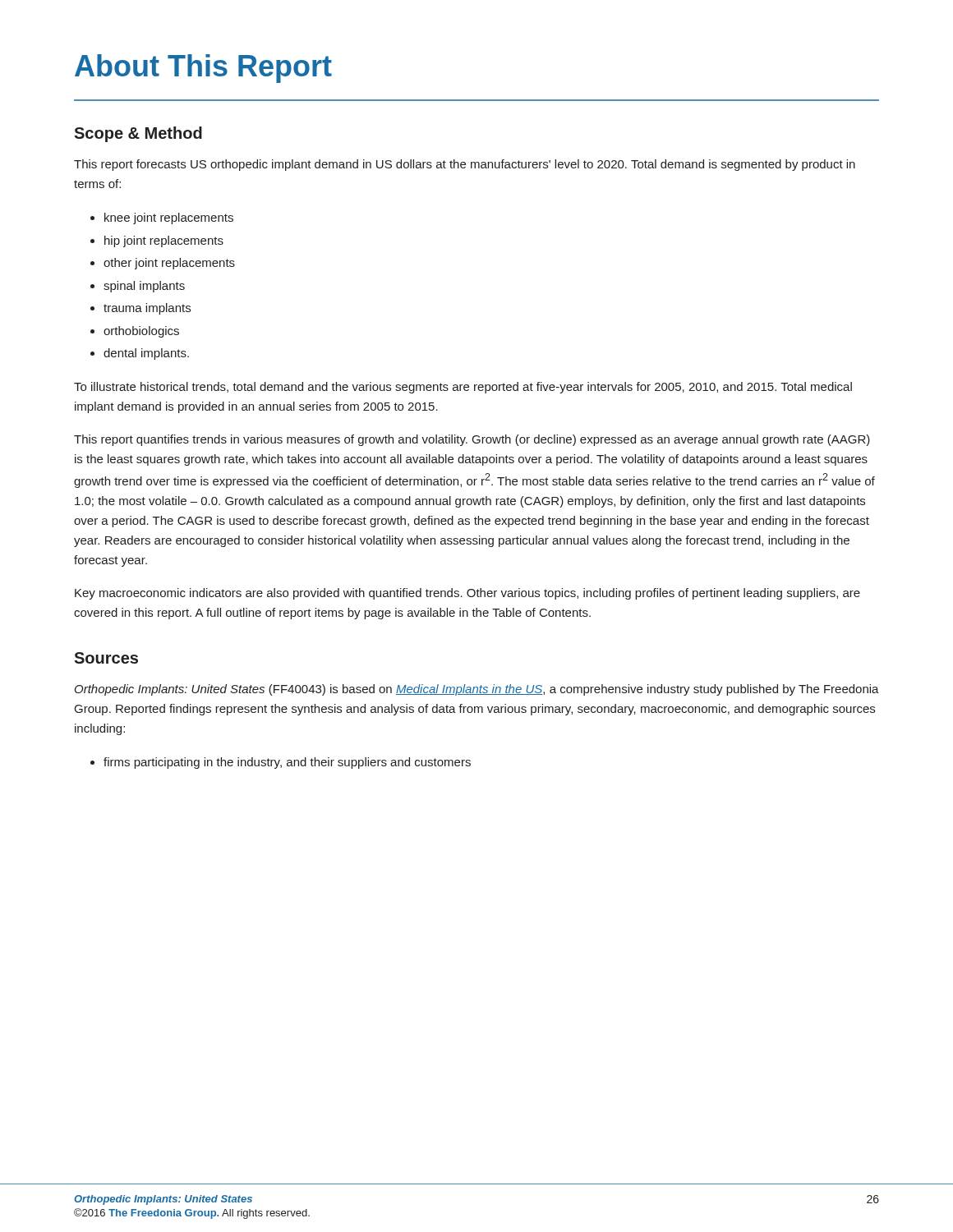Find the passage starting "other joint replacements"

coord(169,263)
